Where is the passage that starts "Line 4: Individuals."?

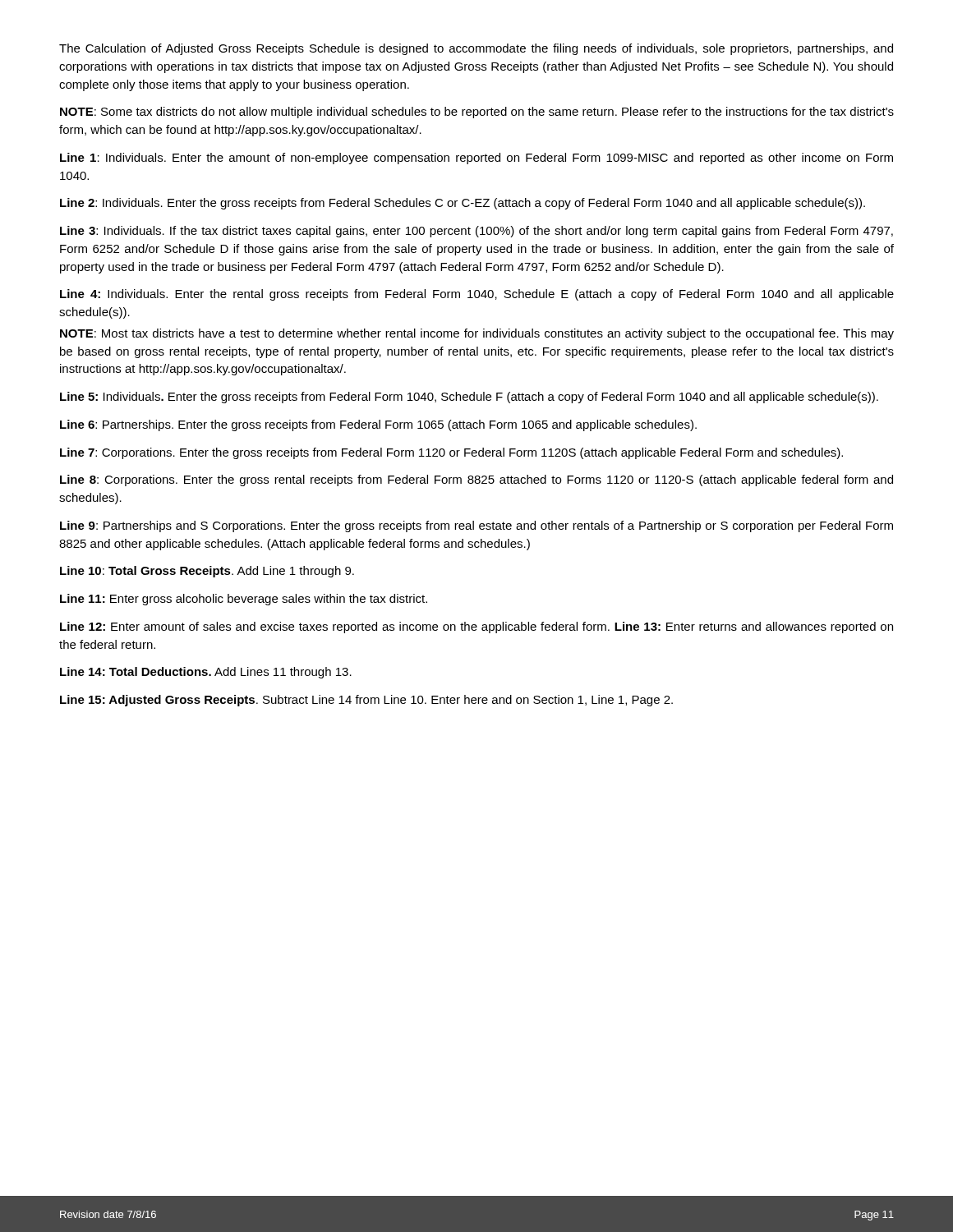point(476,303)
